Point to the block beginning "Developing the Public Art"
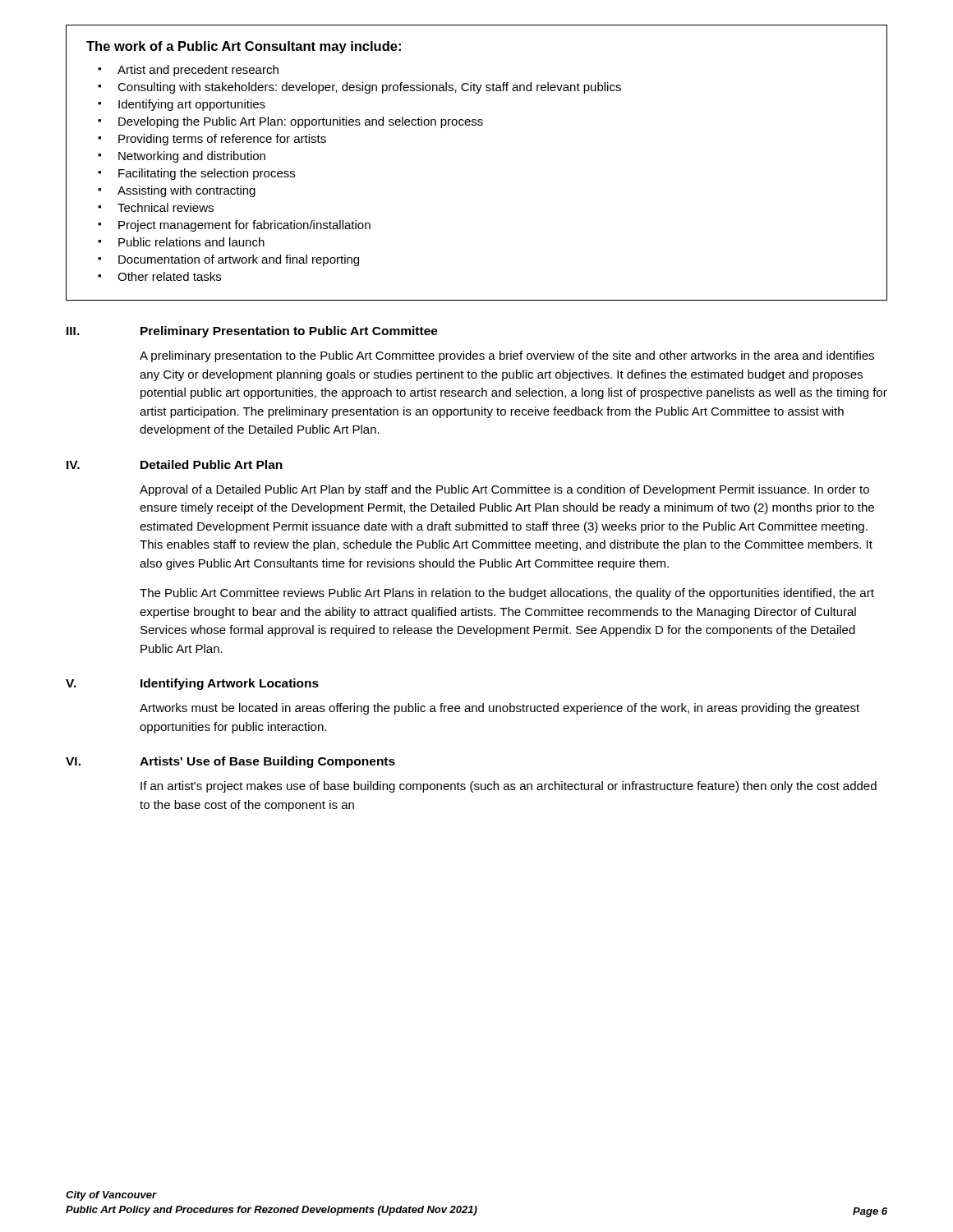Viewport: 953px width, 1232px height. (x=300, y=121)
